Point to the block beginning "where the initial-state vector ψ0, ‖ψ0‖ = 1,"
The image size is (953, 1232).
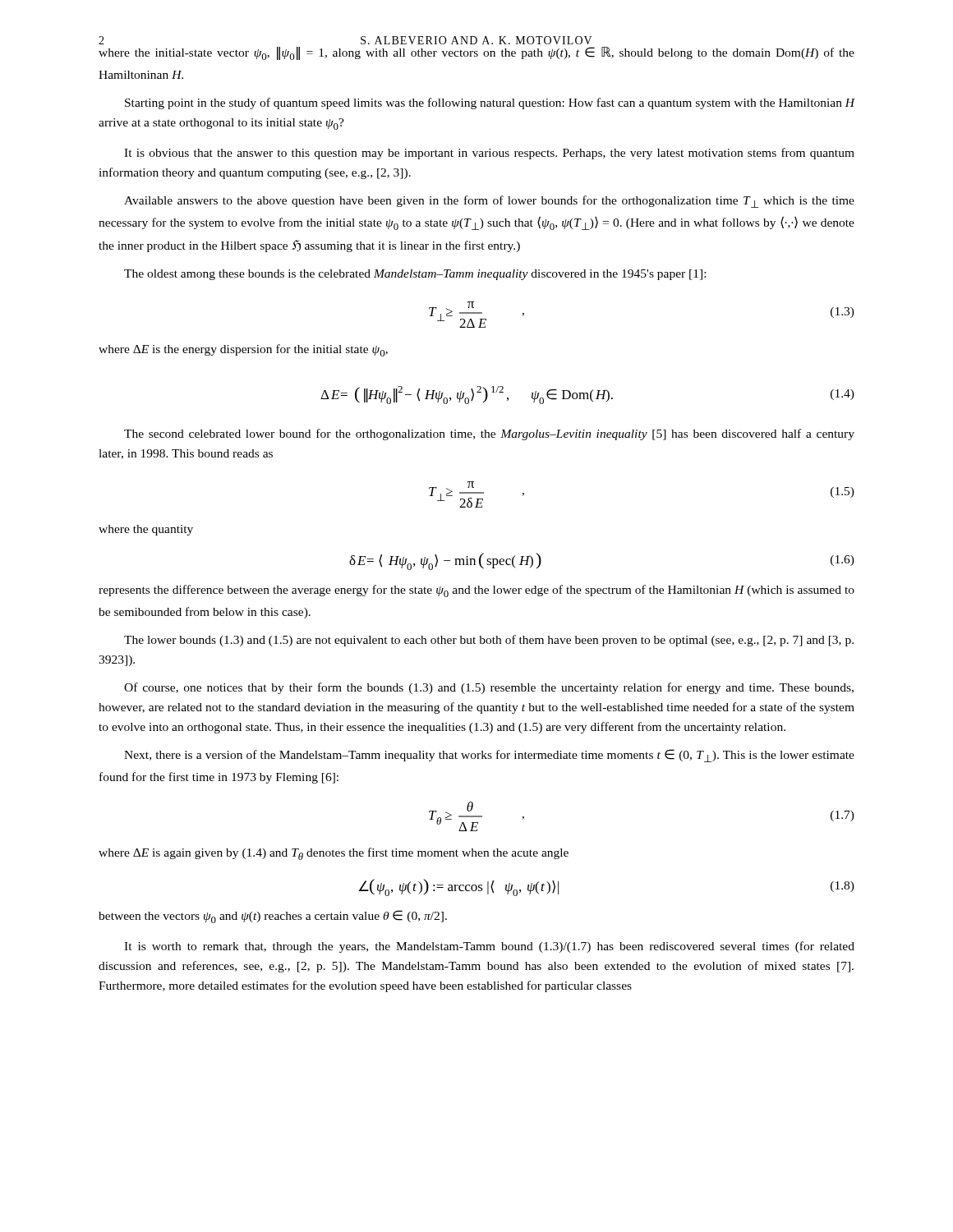476,63
